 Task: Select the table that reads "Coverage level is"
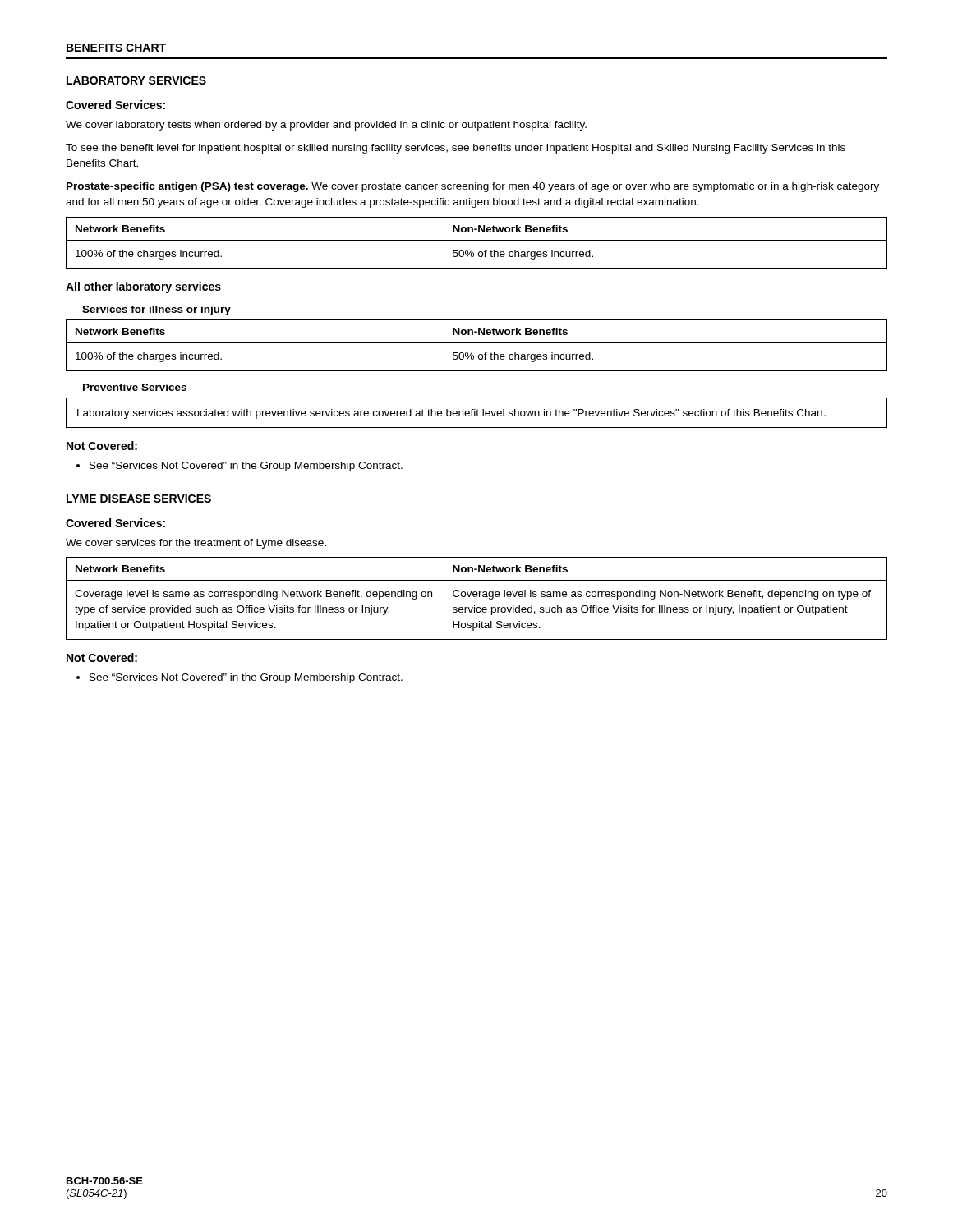476,598
